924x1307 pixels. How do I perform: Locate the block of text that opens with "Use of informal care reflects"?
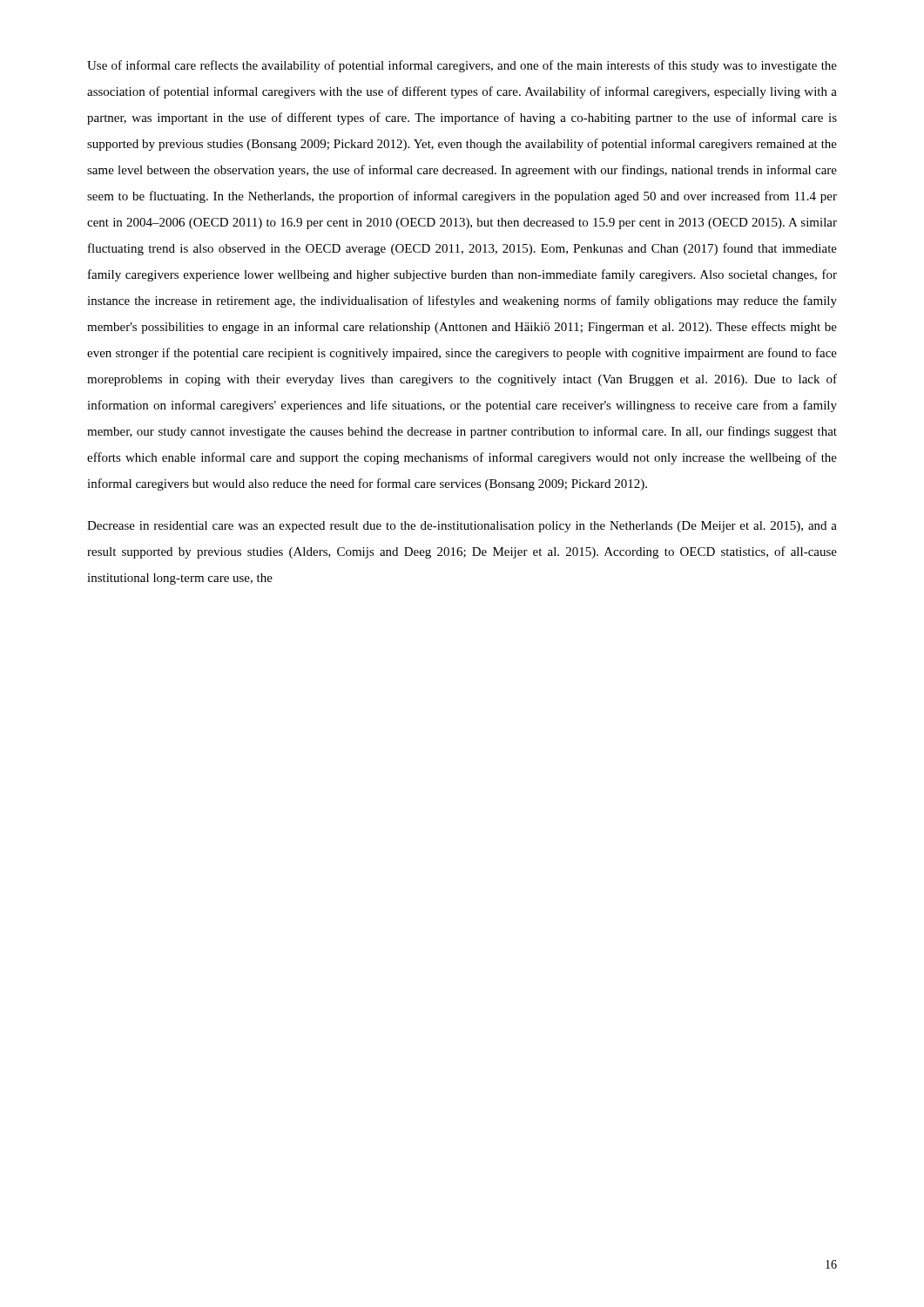(462, 274)
